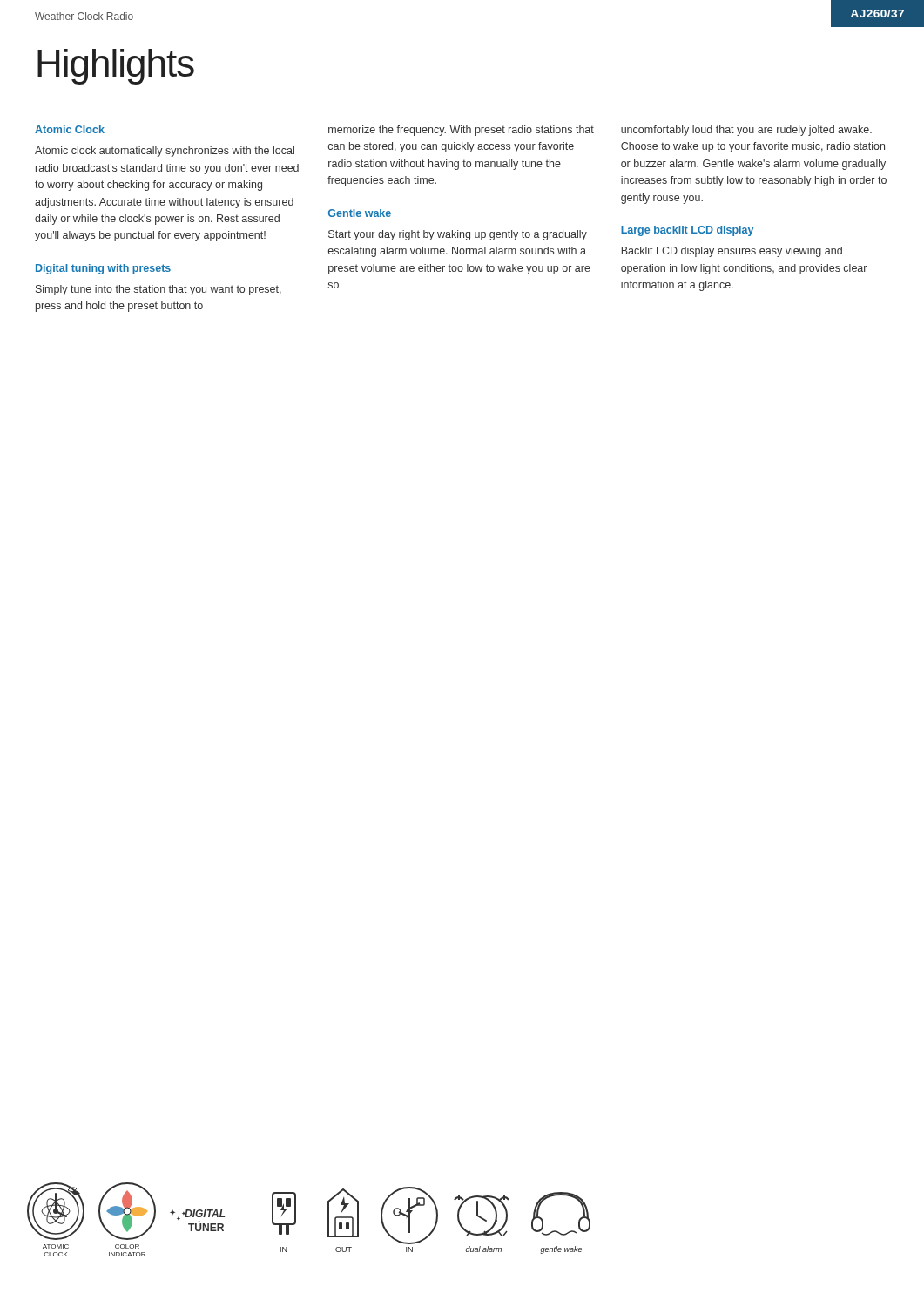Locate the region starting "Gentle wake"
This screenshot has height=1307, width=924.
[x=360, y=213]
